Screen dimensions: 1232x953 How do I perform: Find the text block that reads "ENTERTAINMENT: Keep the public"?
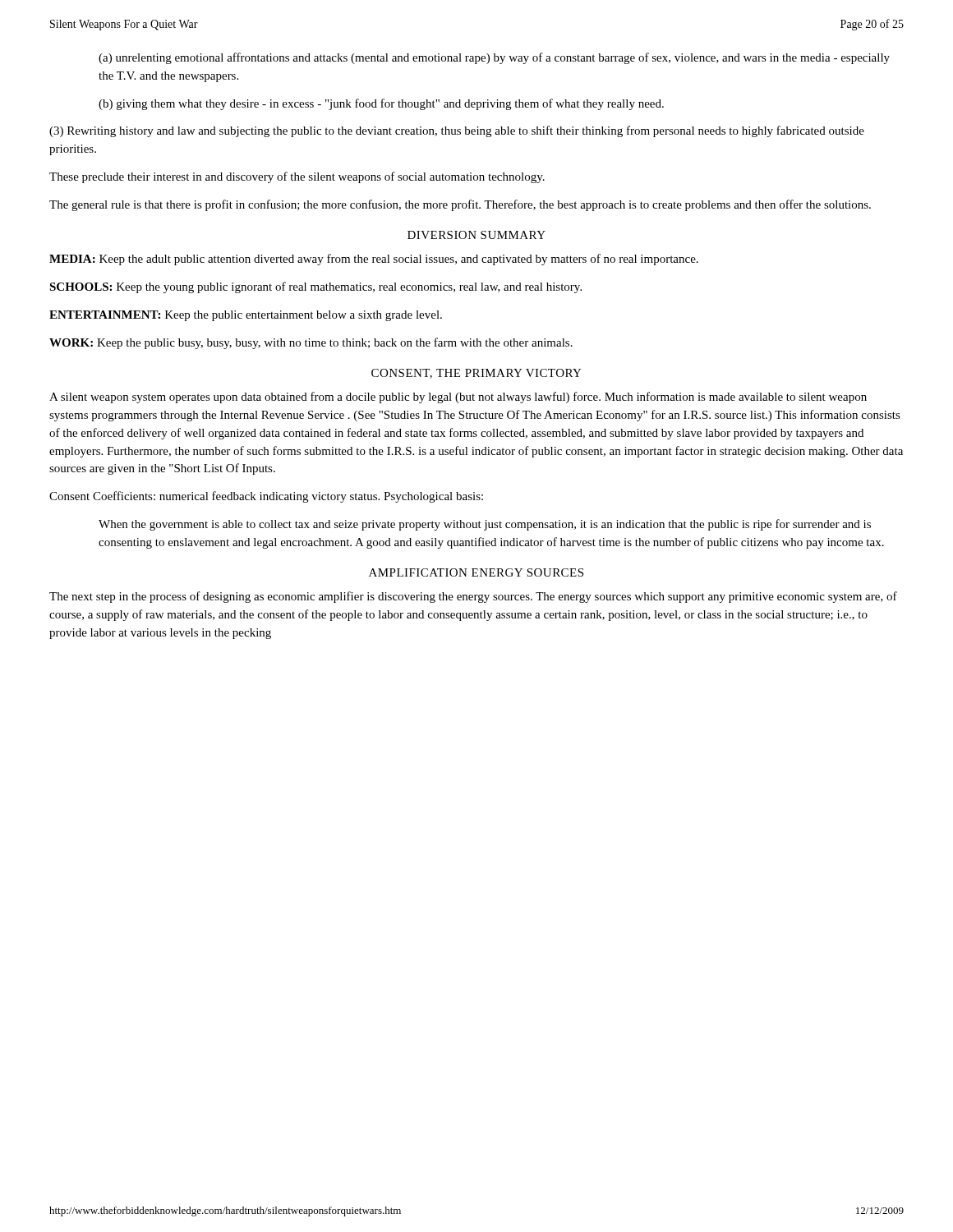[x=246, y=314]
